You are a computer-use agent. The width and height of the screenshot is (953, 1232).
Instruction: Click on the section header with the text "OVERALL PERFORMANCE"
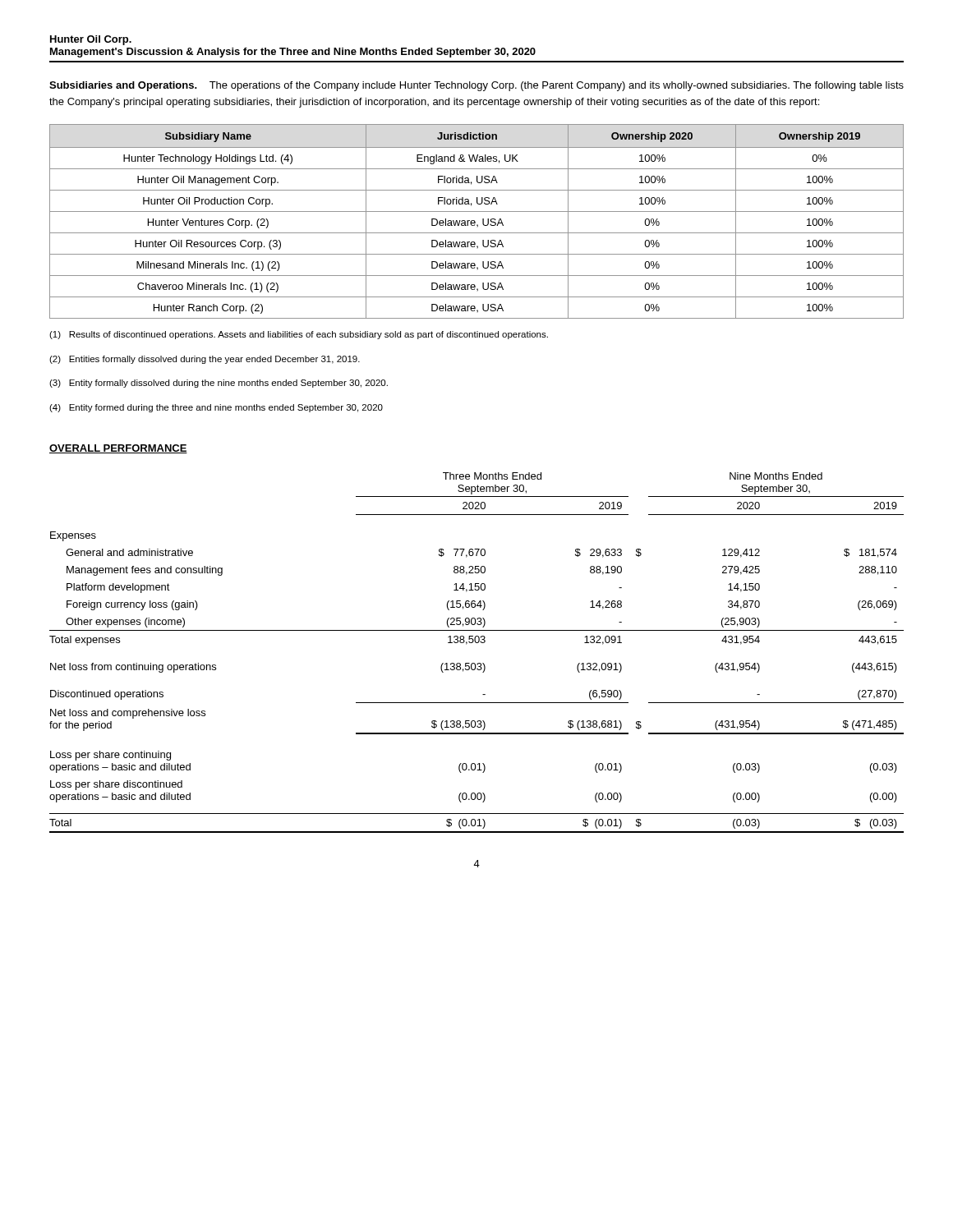click(118, 448)
